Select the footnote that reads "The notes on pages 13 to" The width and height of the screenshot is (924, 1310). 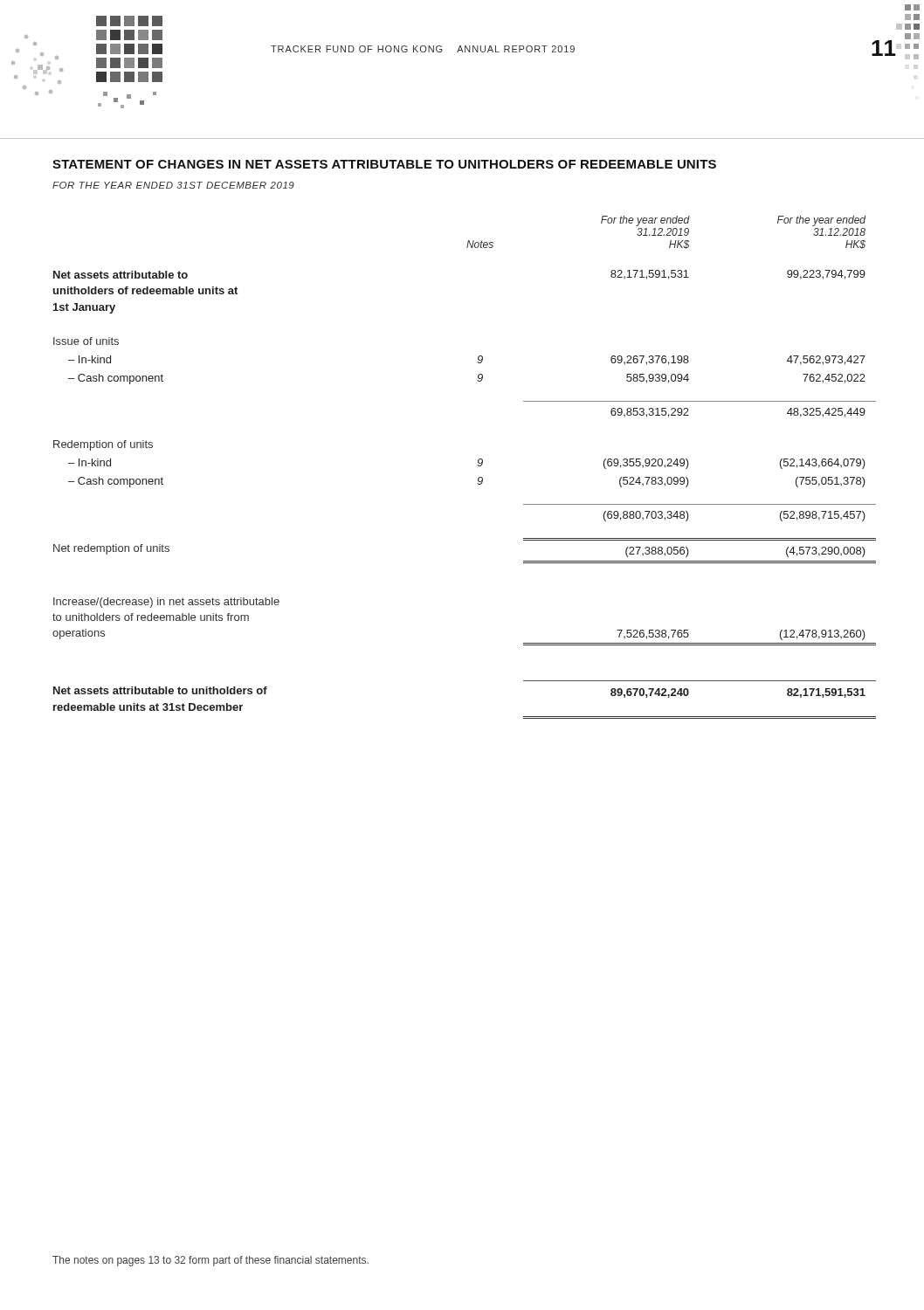click(211, 1260)
